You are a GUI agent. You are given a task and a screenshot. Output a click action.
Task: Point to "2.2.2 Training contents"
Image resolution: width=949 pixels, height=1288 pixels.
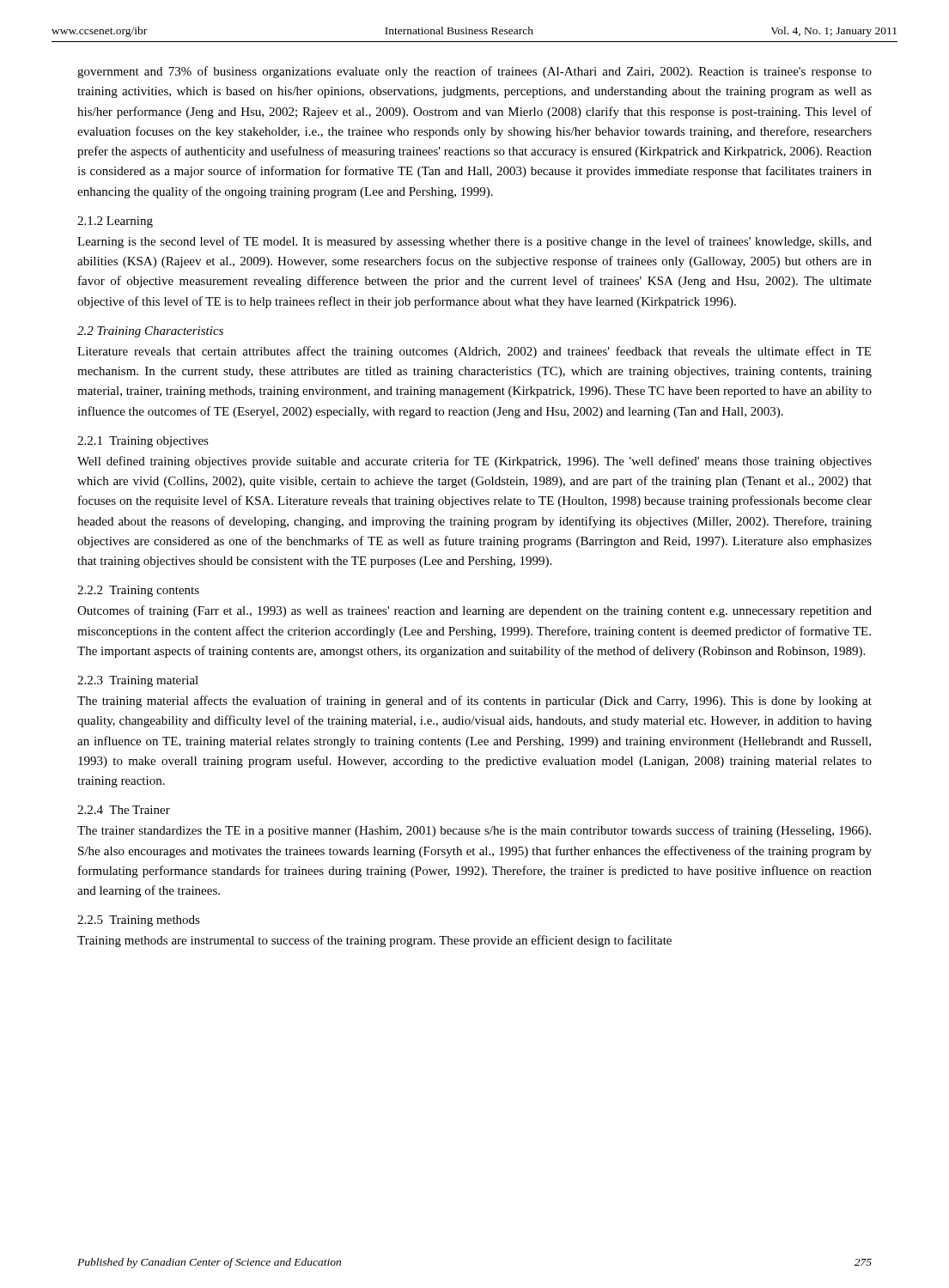pos(138,590)
